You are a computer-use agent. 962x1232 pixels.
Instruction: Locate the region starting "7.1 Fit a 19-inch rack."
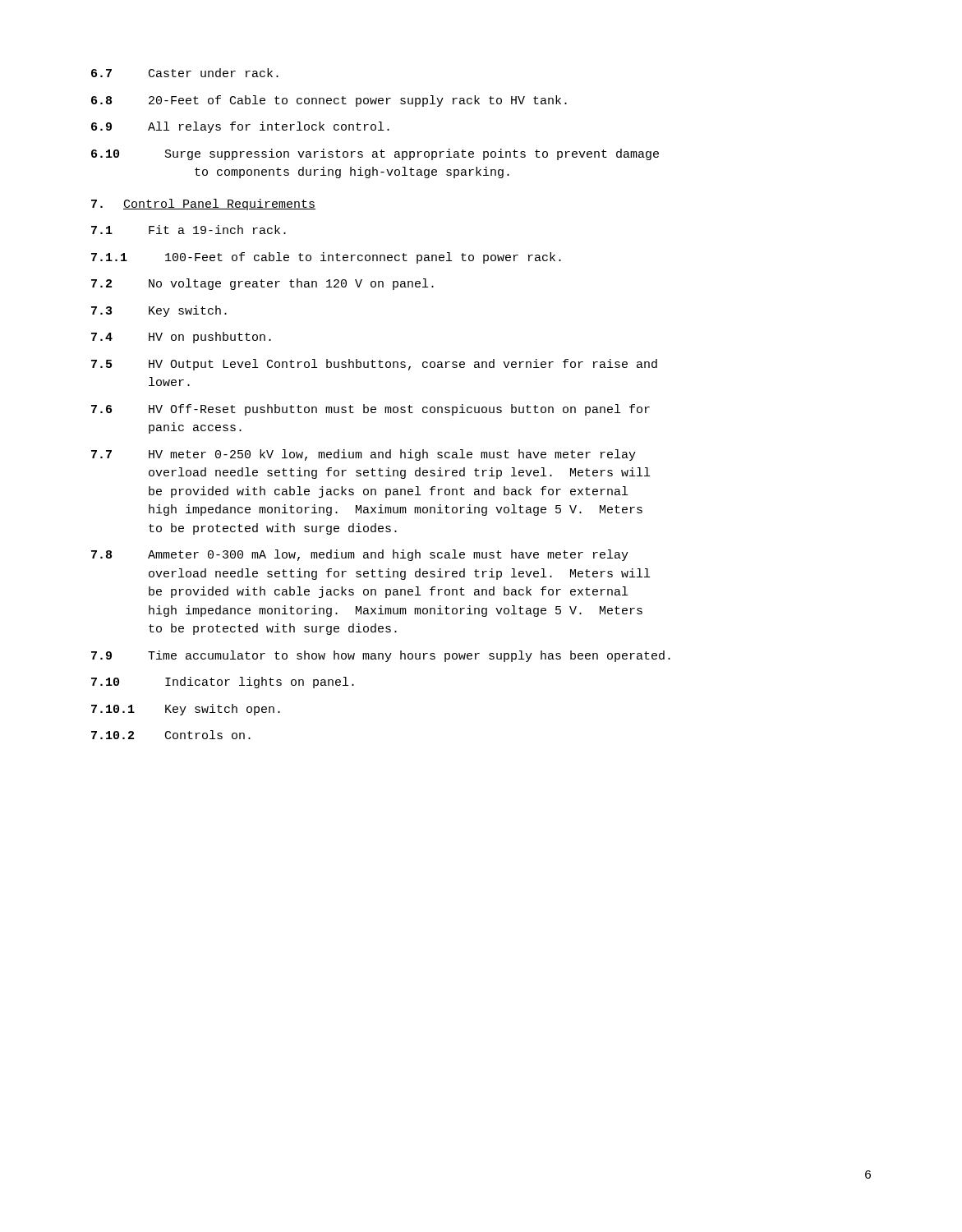point(109,230)
